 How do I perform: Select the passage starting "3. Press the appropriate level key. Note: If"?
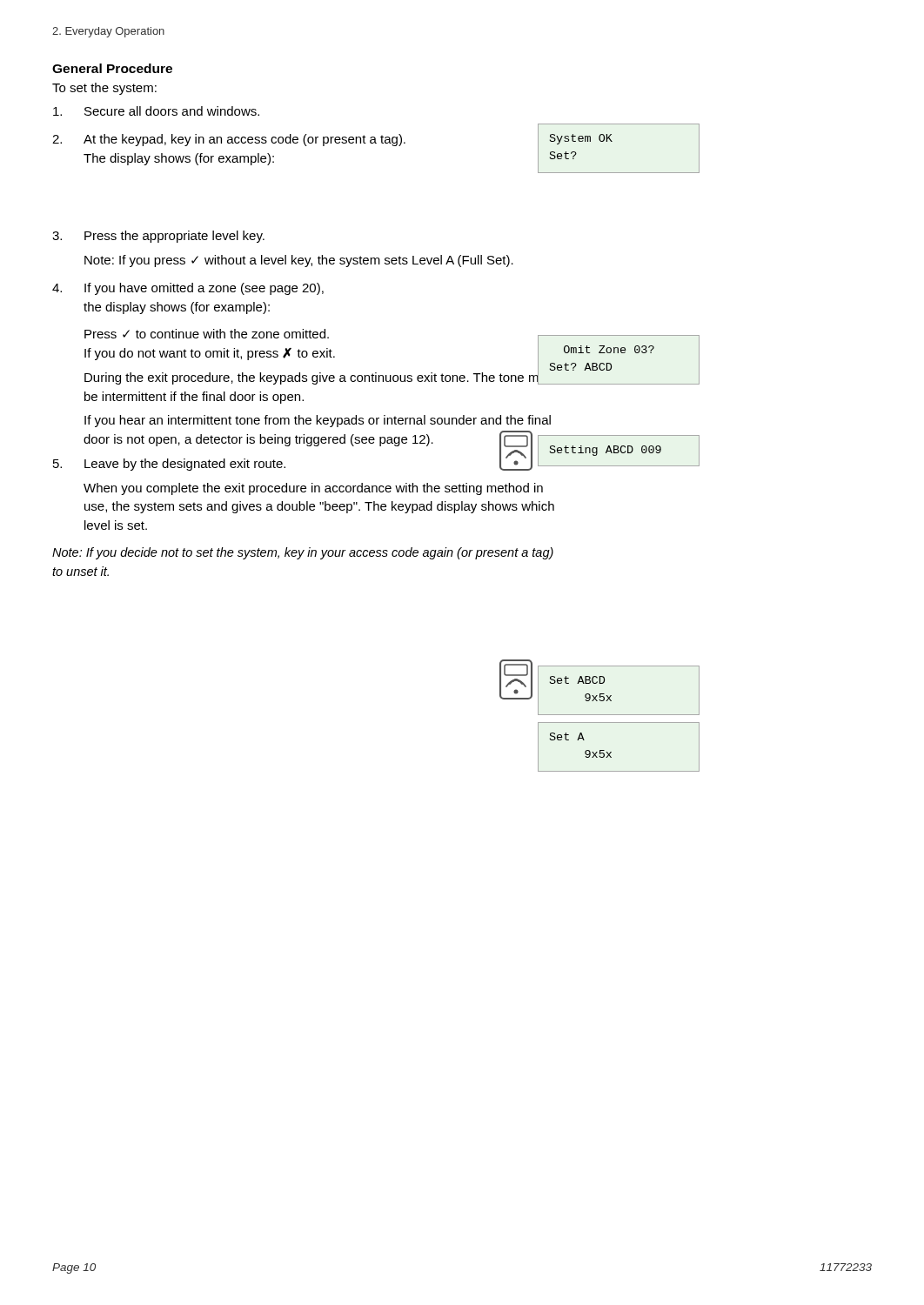[x=305, y=248]
